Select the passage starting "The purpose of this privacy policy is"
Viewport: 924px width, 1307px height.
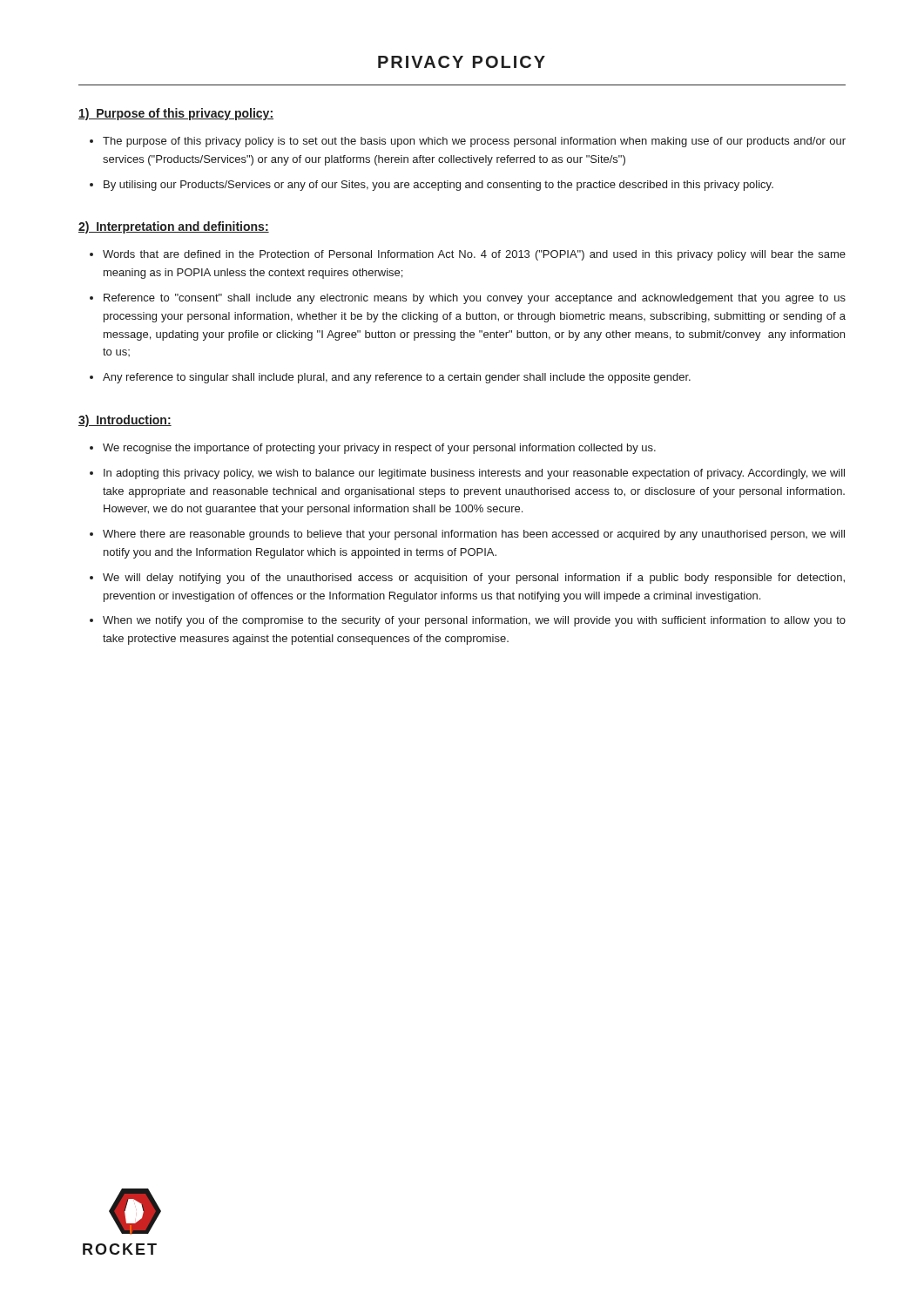(x=474, y=150)
